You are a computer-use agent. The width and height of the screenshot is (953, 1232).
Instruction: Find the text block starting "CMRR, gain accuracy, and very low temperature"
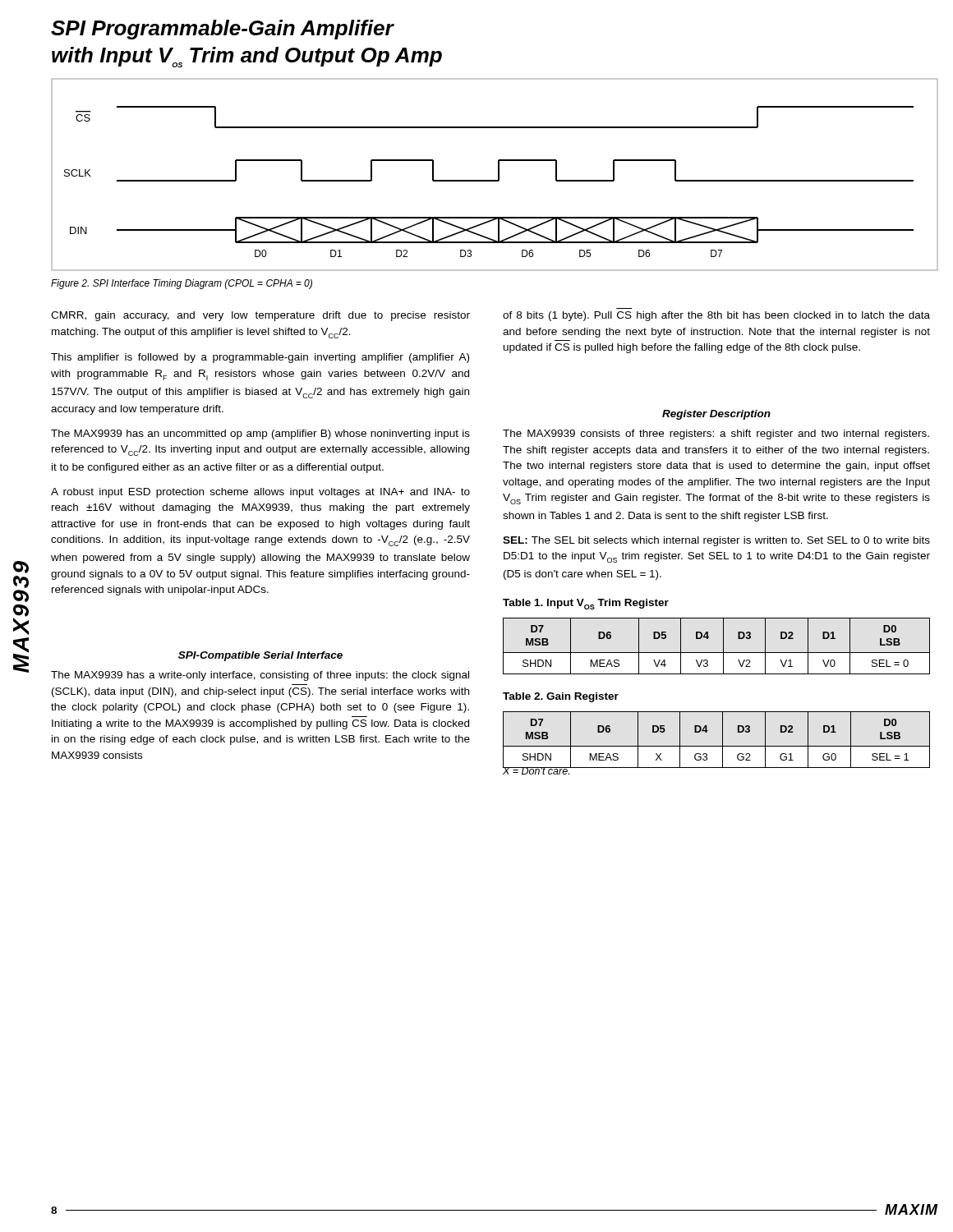(x=260, y=452)
